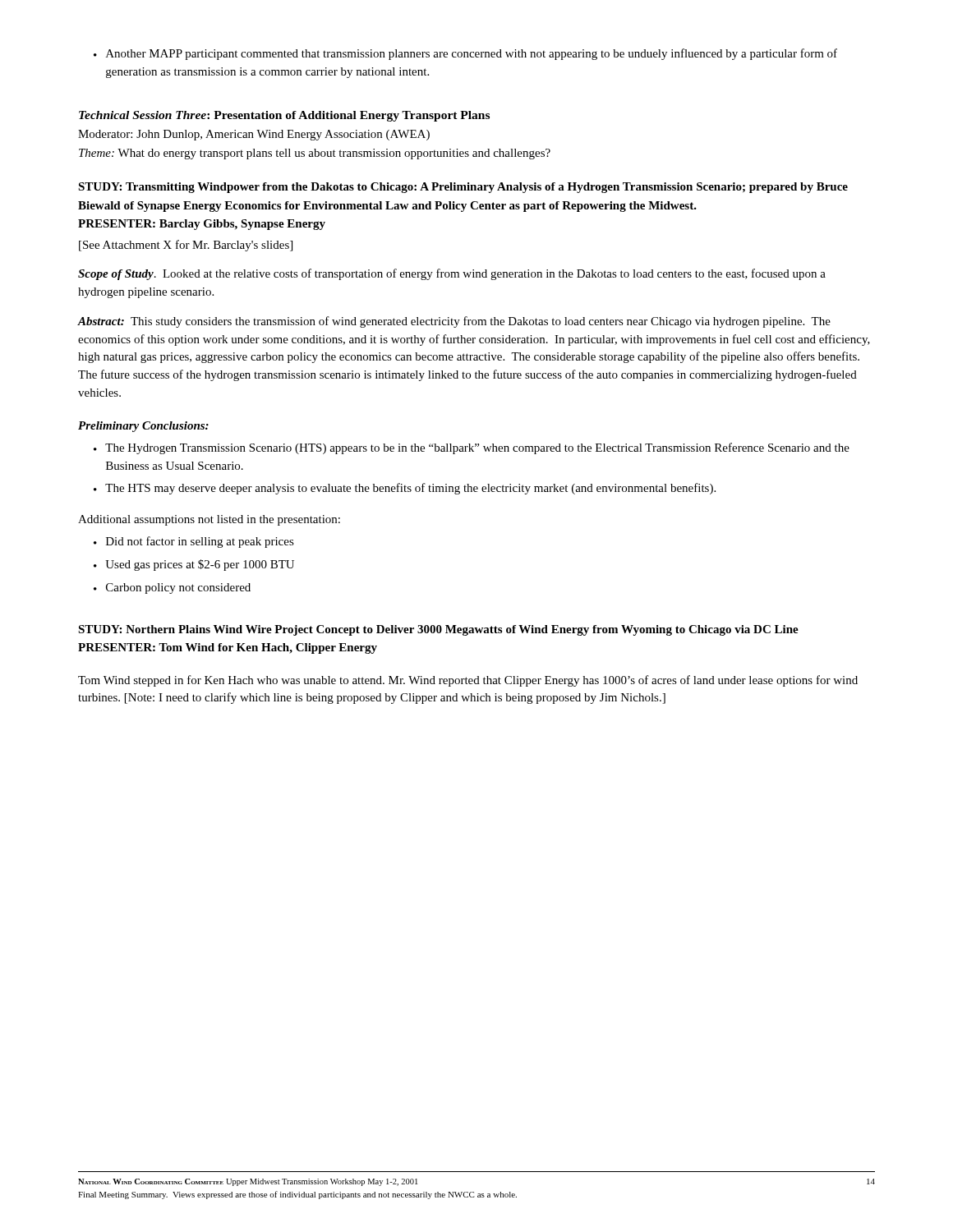Locate the block starting "• Used gas prices"
The width and height of the screenshot is (953, 1232).
tap(194, 566)
